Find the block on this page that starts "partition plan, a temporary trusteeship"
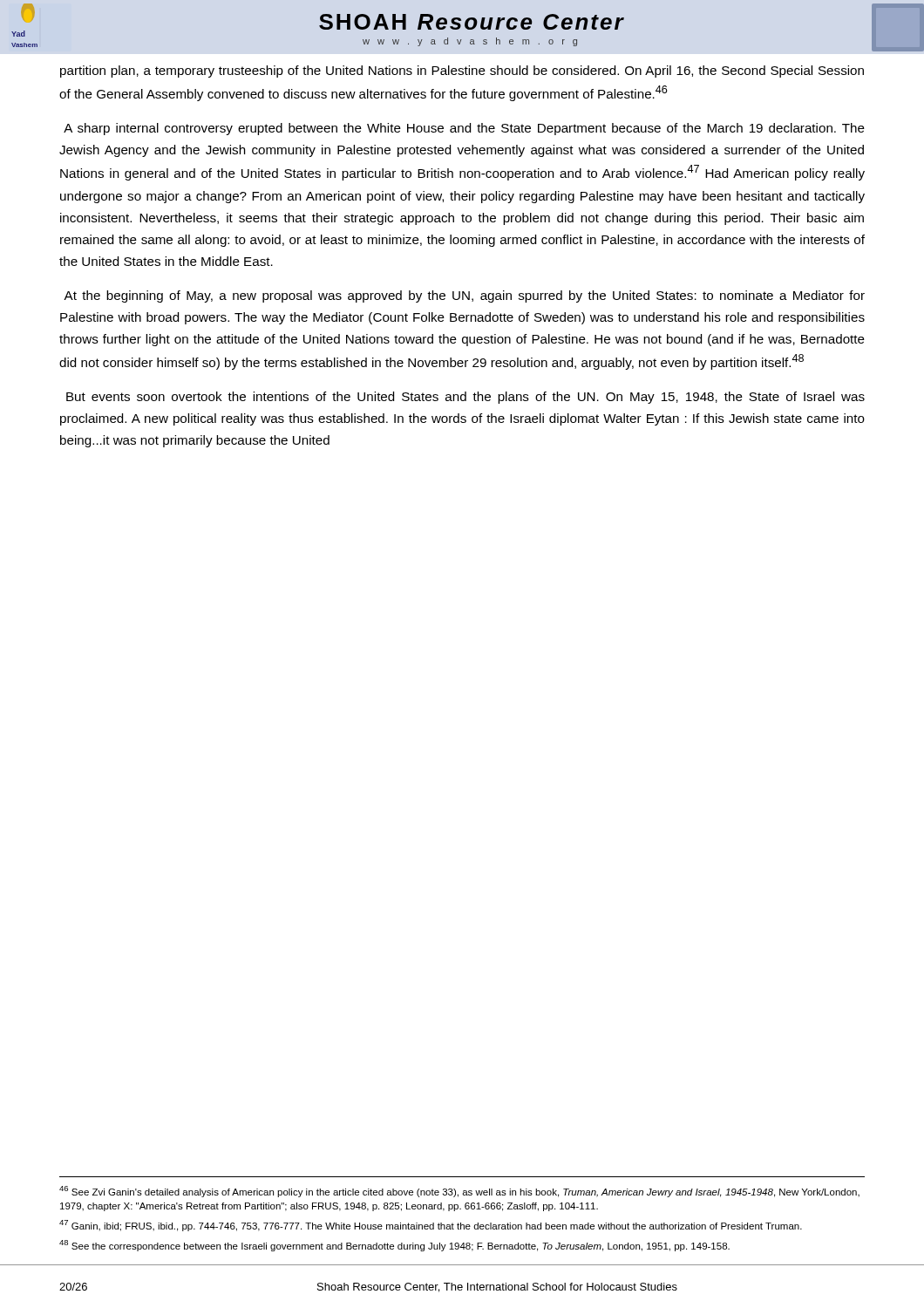Screen dimensions: 1308x924 (462, 82)
